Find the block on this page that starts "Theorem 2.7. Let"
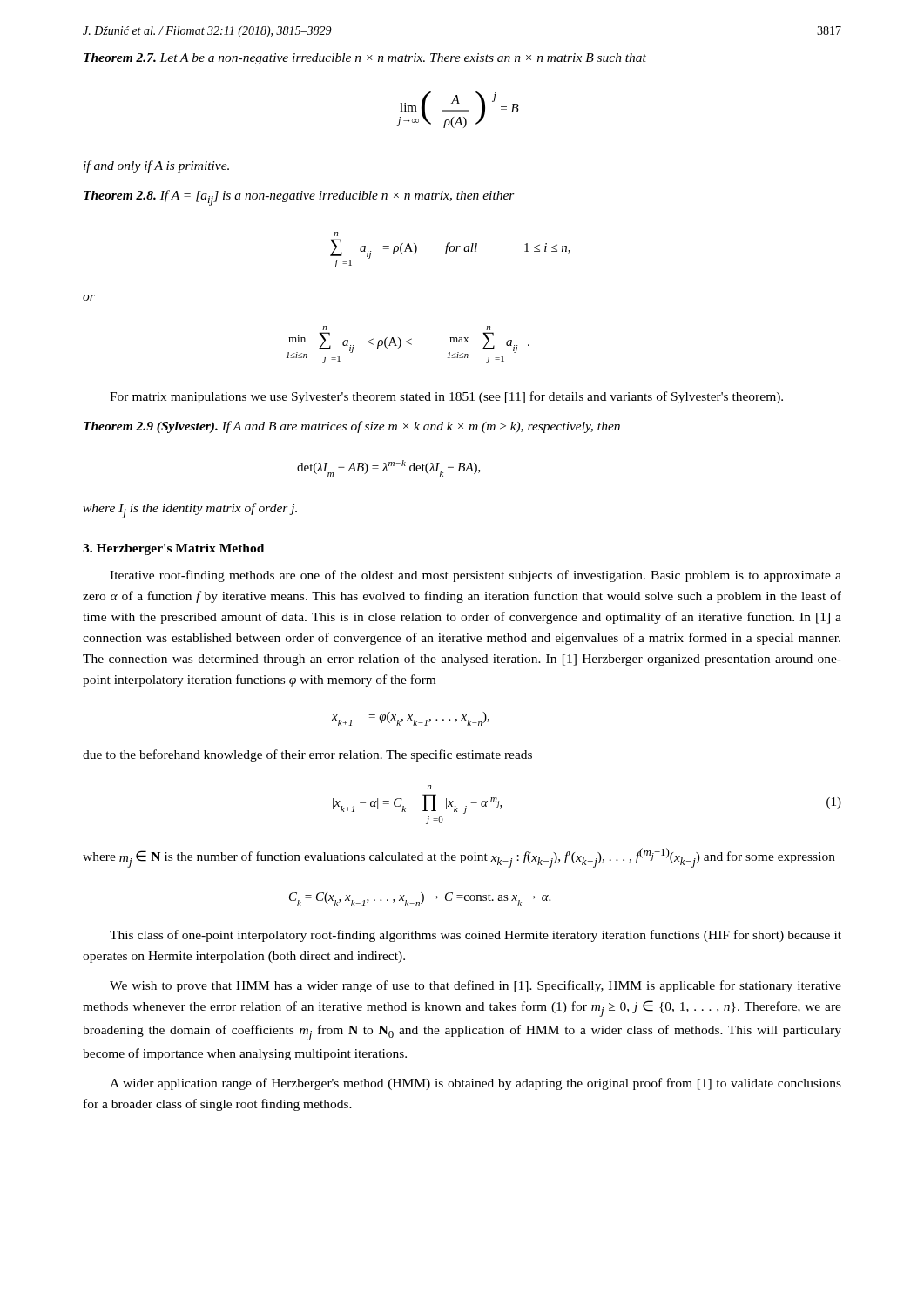This screenshot has height=1307, width=924. (x=364, y=57)
